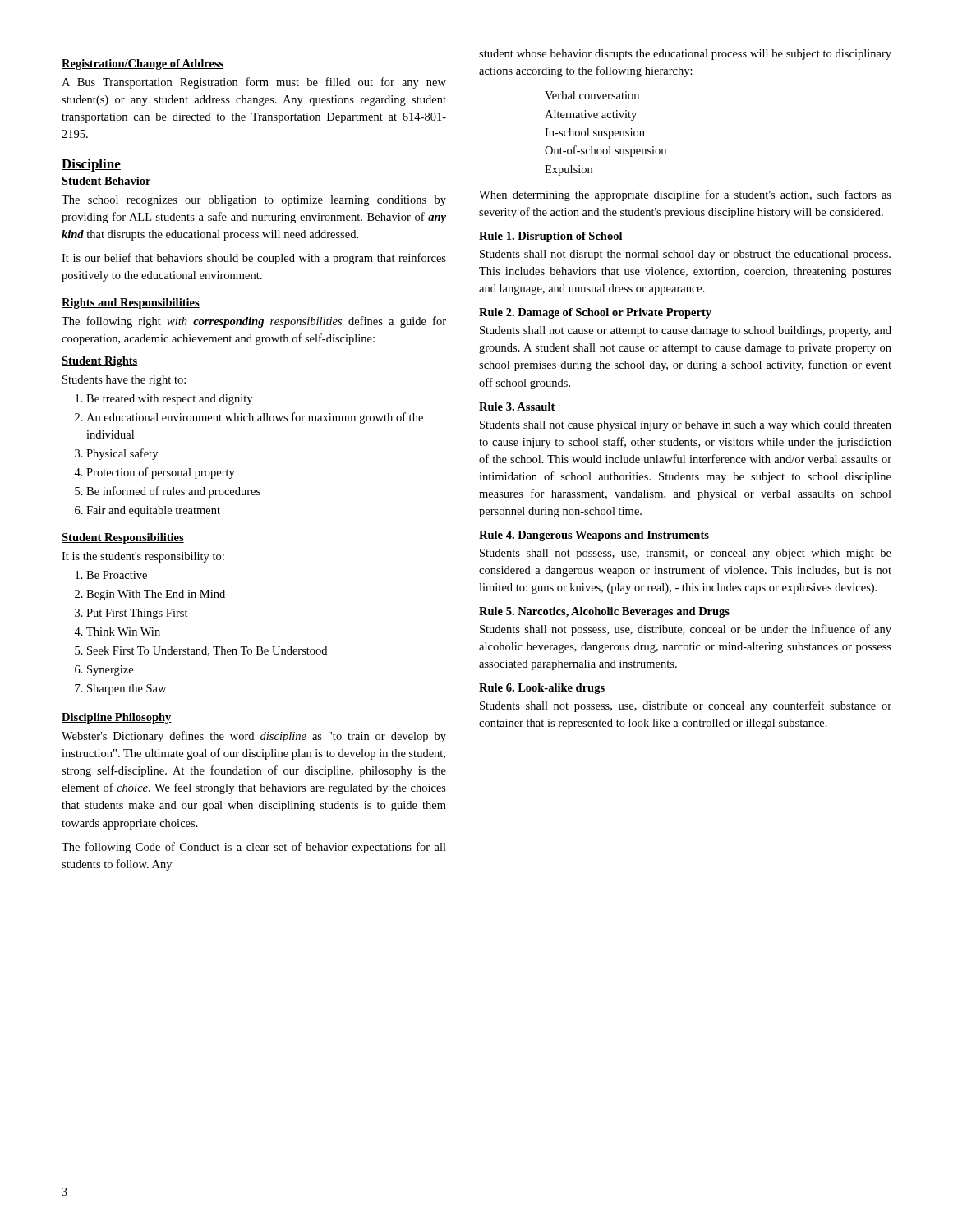This screenshot has width=953, height=1232.
Task: Click on the text block with the text "The school recognizes our"
Action: click(x=254, y=238)
